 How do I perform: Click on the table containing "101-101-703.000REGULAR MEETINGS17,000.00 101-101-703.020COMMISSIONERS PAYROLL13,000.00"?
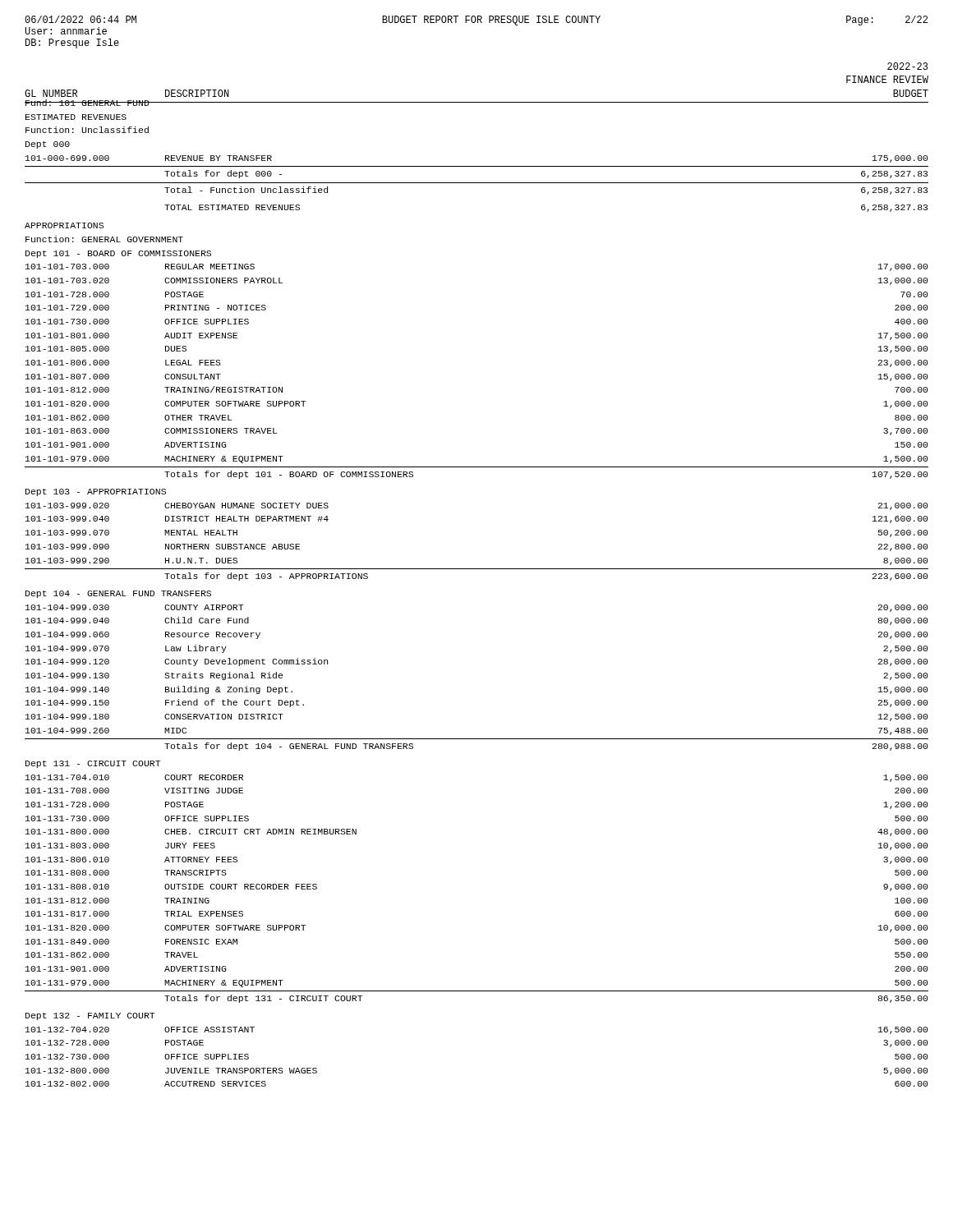[476, 371]
